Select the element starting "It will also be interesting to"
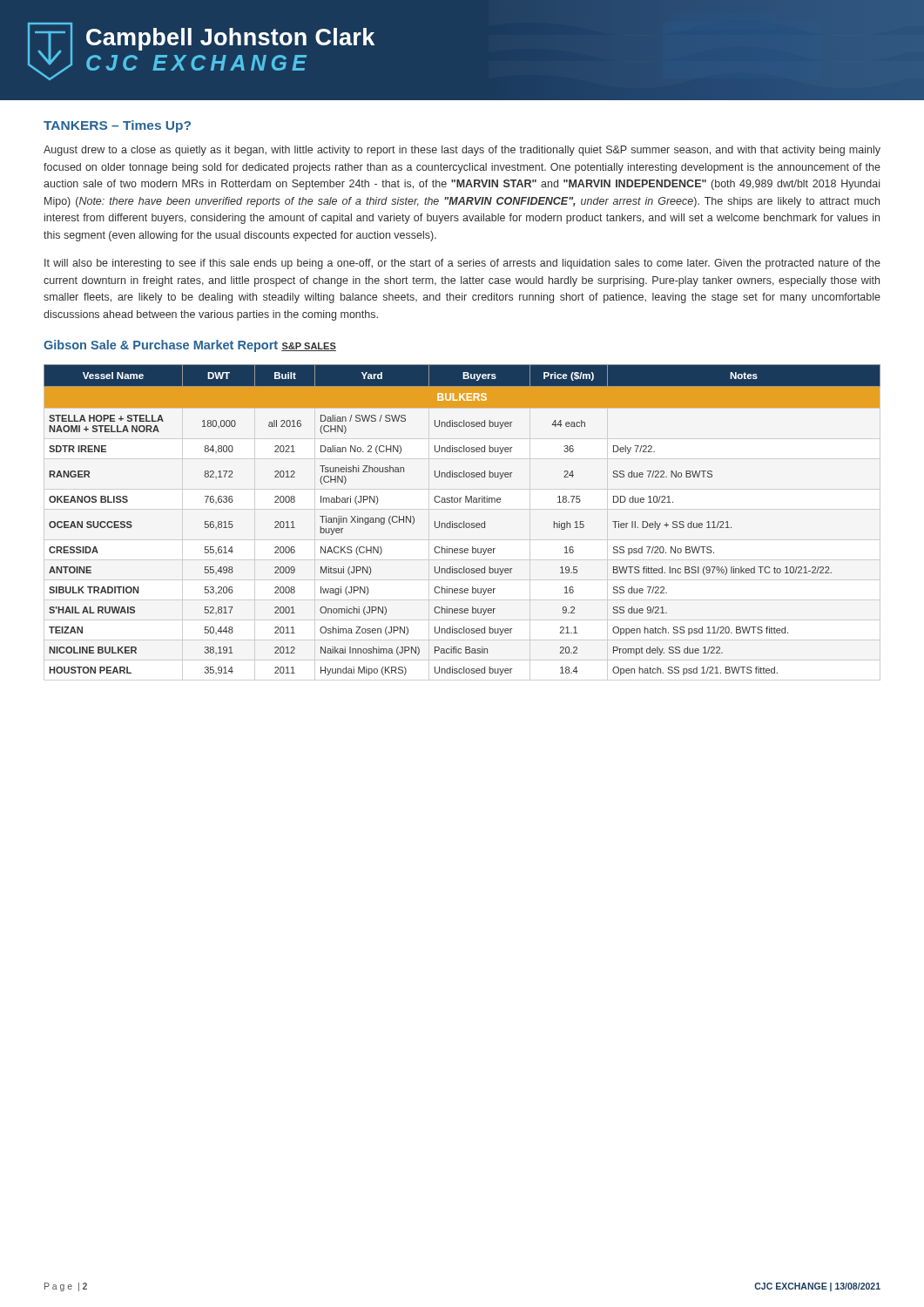This screenshot has width=924, height=1307. 462,289
